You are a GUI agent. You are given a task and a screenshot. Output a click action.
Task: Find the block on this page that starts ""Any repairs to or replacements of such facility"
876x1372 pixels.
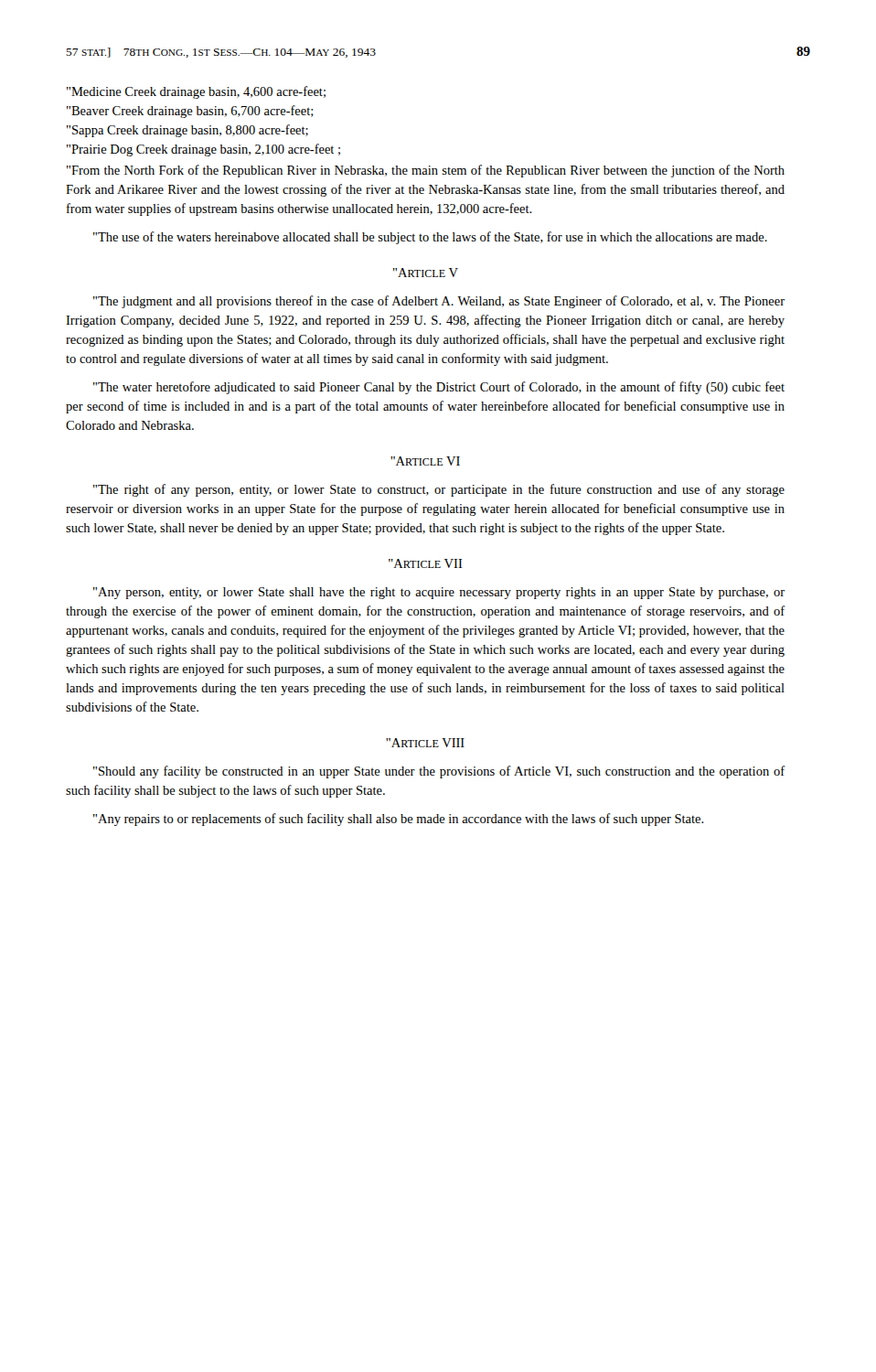click(398, 819)
